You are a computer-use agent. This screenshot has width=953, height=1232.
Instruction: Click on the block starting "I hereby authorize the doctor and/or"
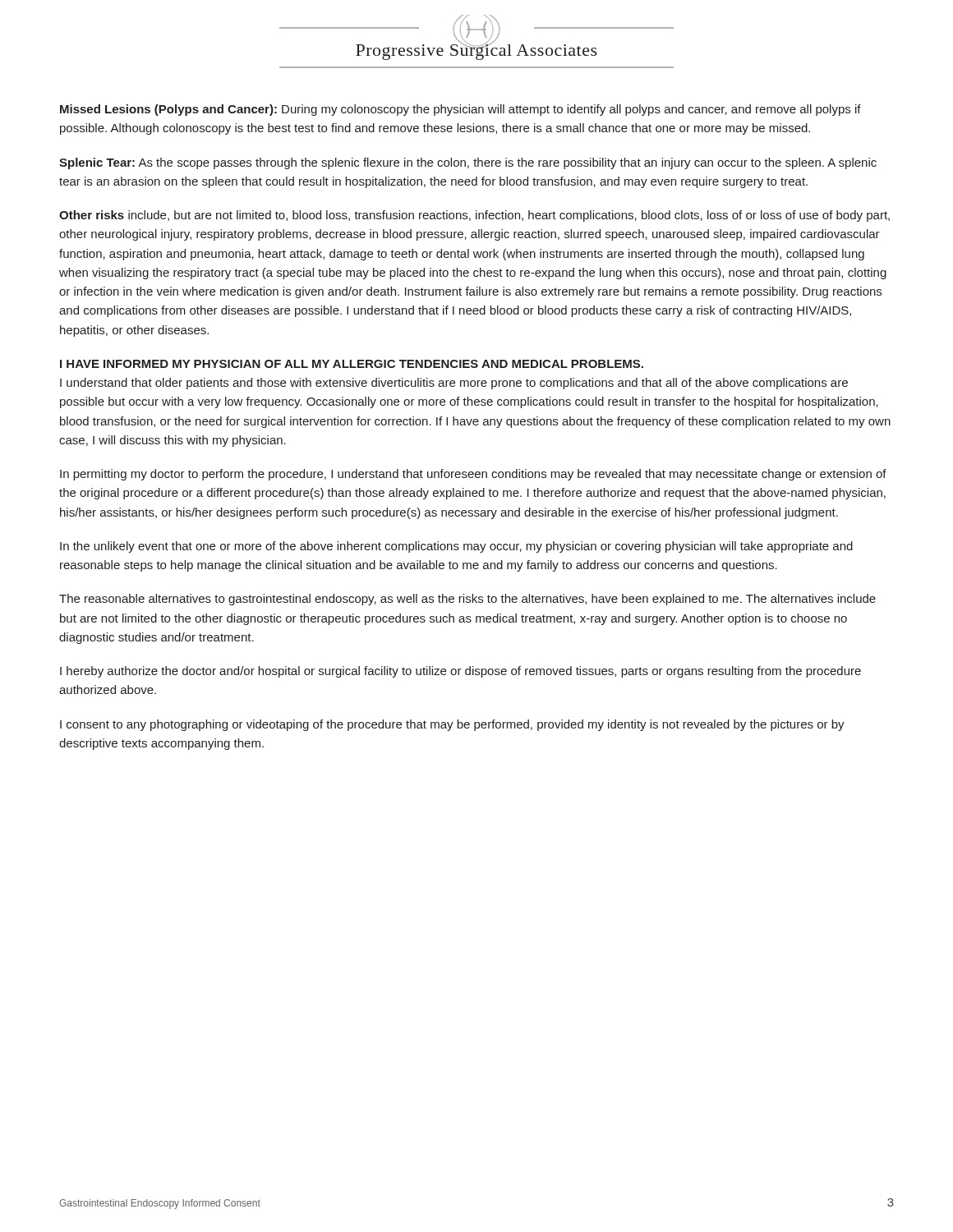[x=460, y=680]
